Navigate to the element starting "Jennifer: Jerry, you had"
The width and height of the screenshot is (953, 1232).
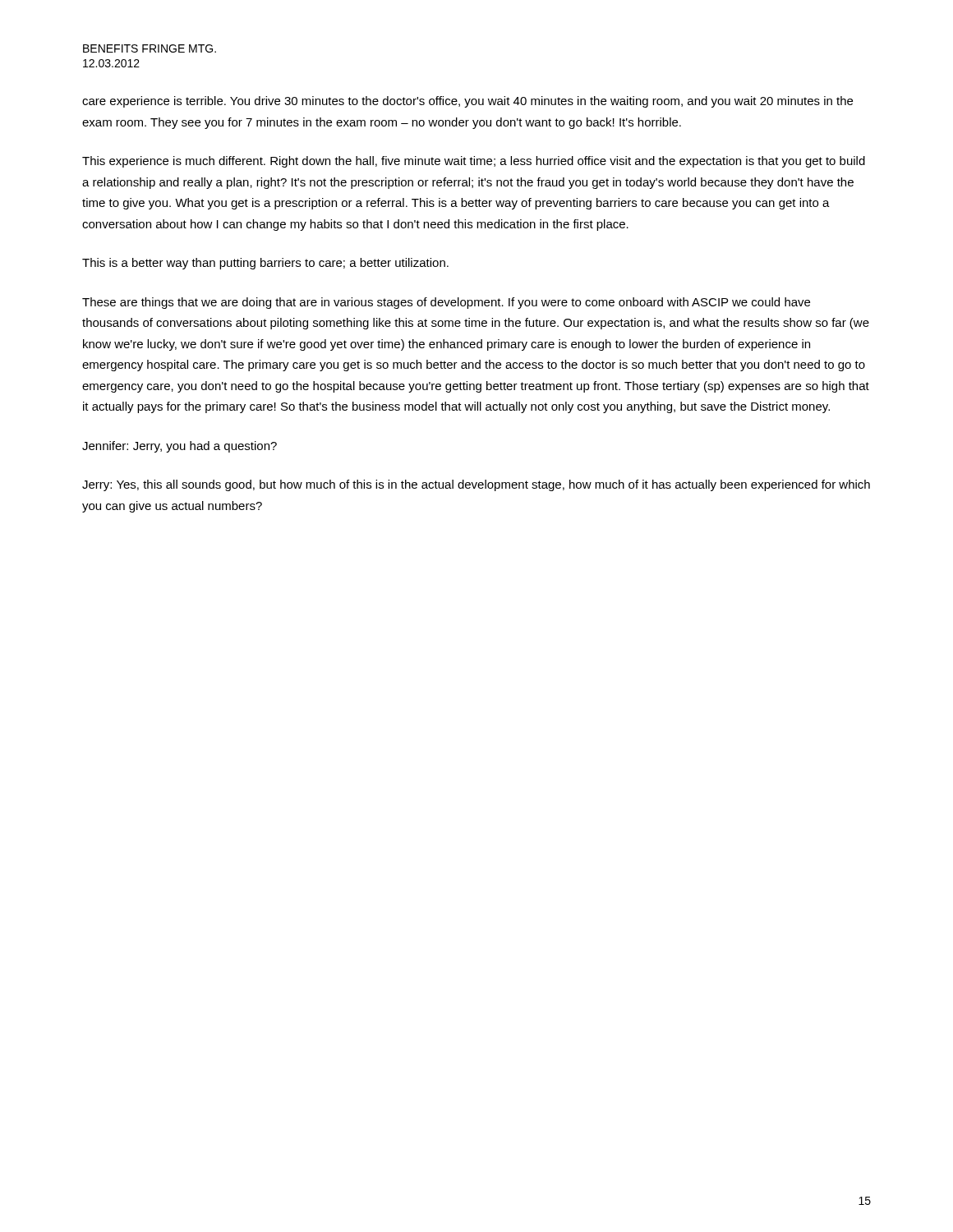coord(180,445)
